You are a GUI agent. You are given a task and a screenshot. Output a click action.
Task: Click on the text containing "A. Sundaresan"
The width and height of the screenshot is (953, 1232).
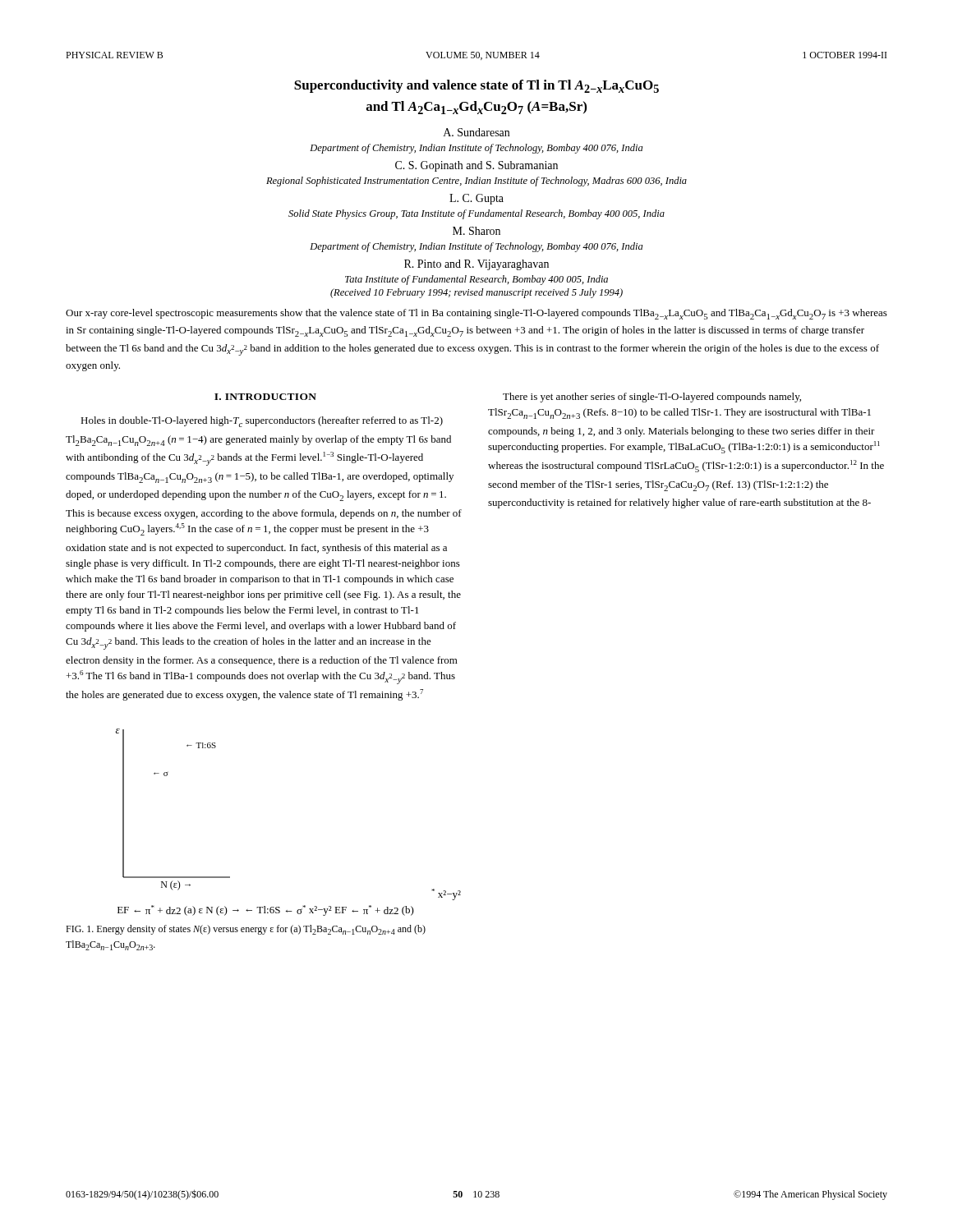pos(476,133)
